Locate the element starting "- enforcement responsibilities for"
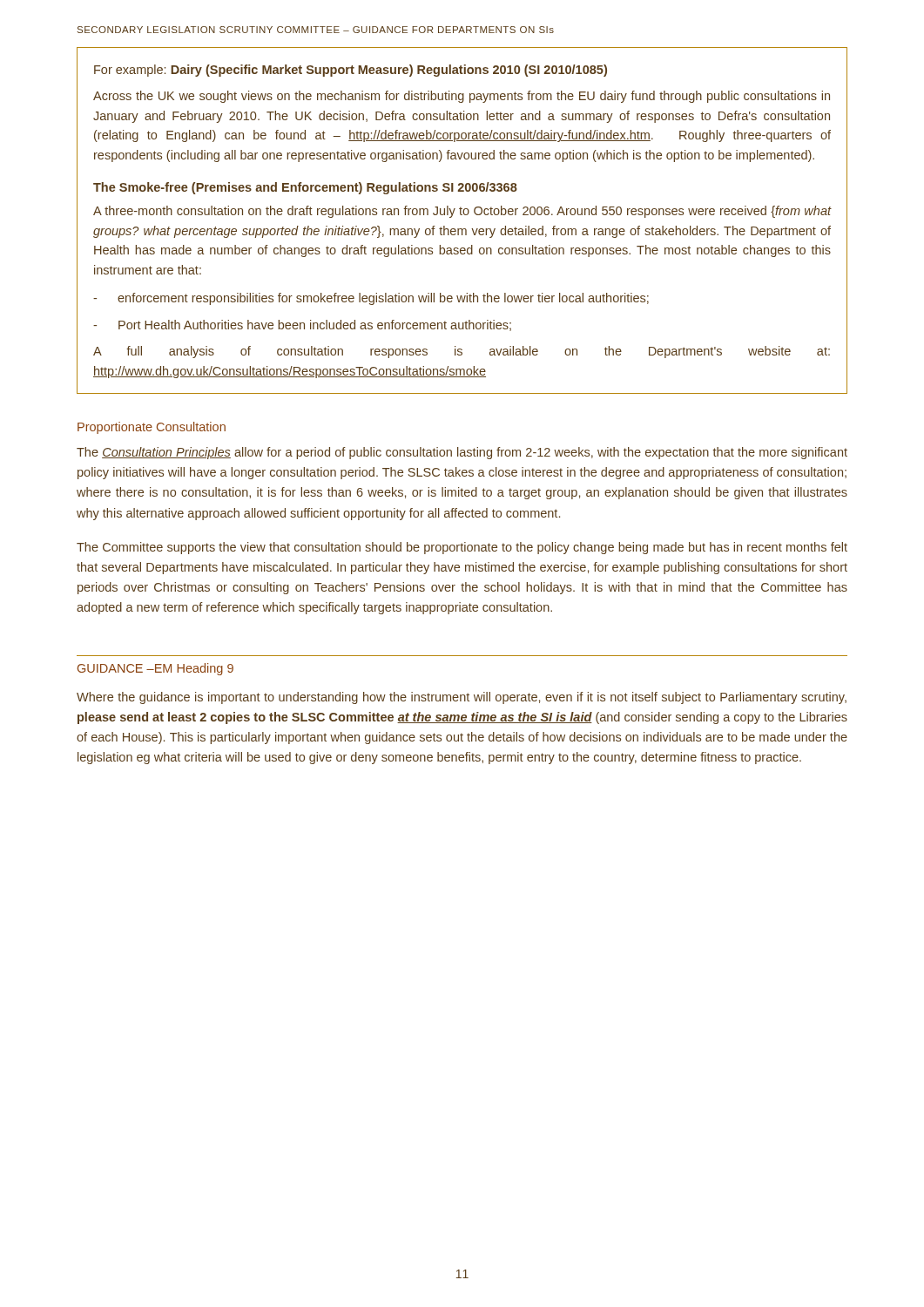 coord(462,298)
